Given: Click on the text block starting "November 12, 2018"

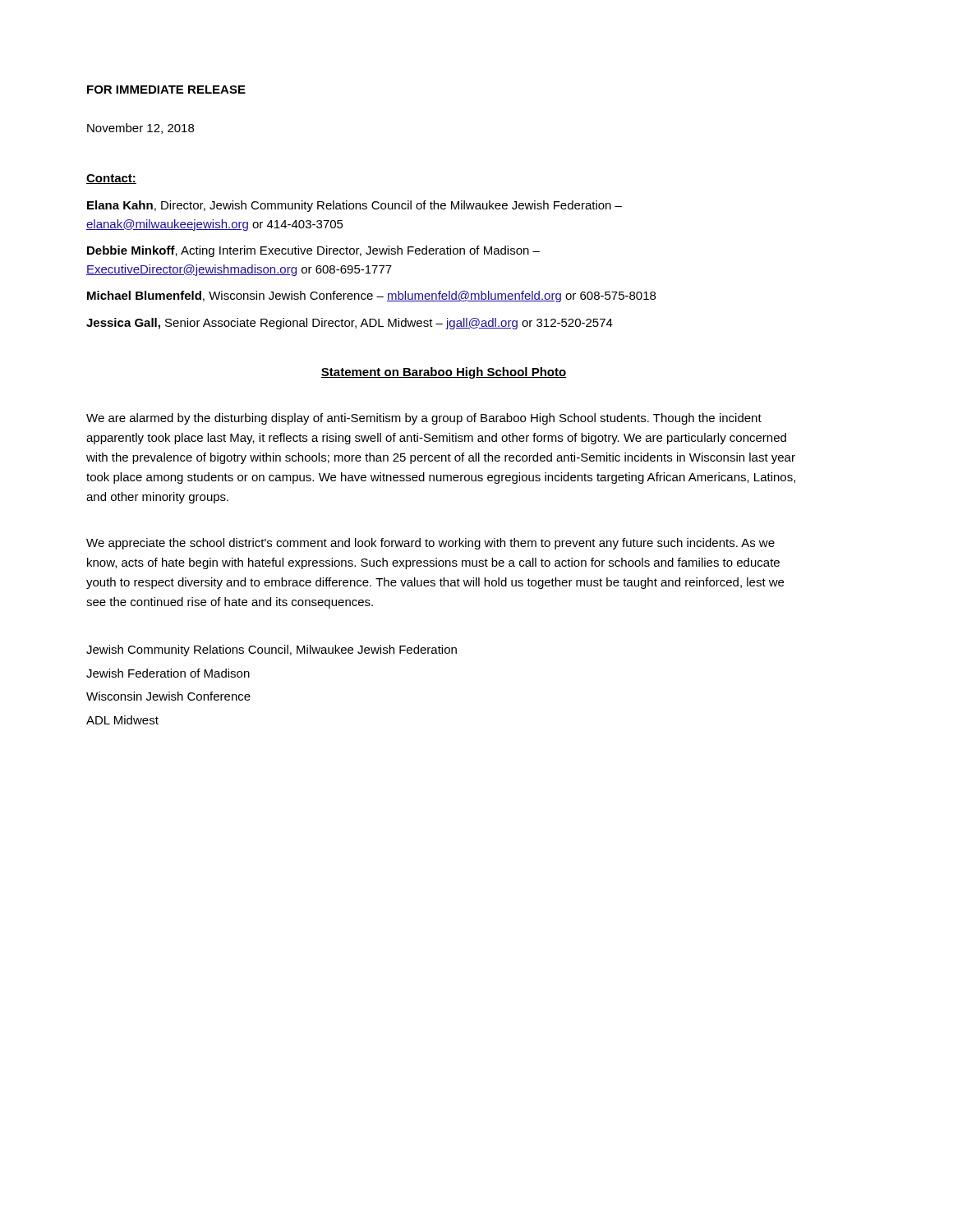Looking at the screenshot, I should click(x=140, y=128).
